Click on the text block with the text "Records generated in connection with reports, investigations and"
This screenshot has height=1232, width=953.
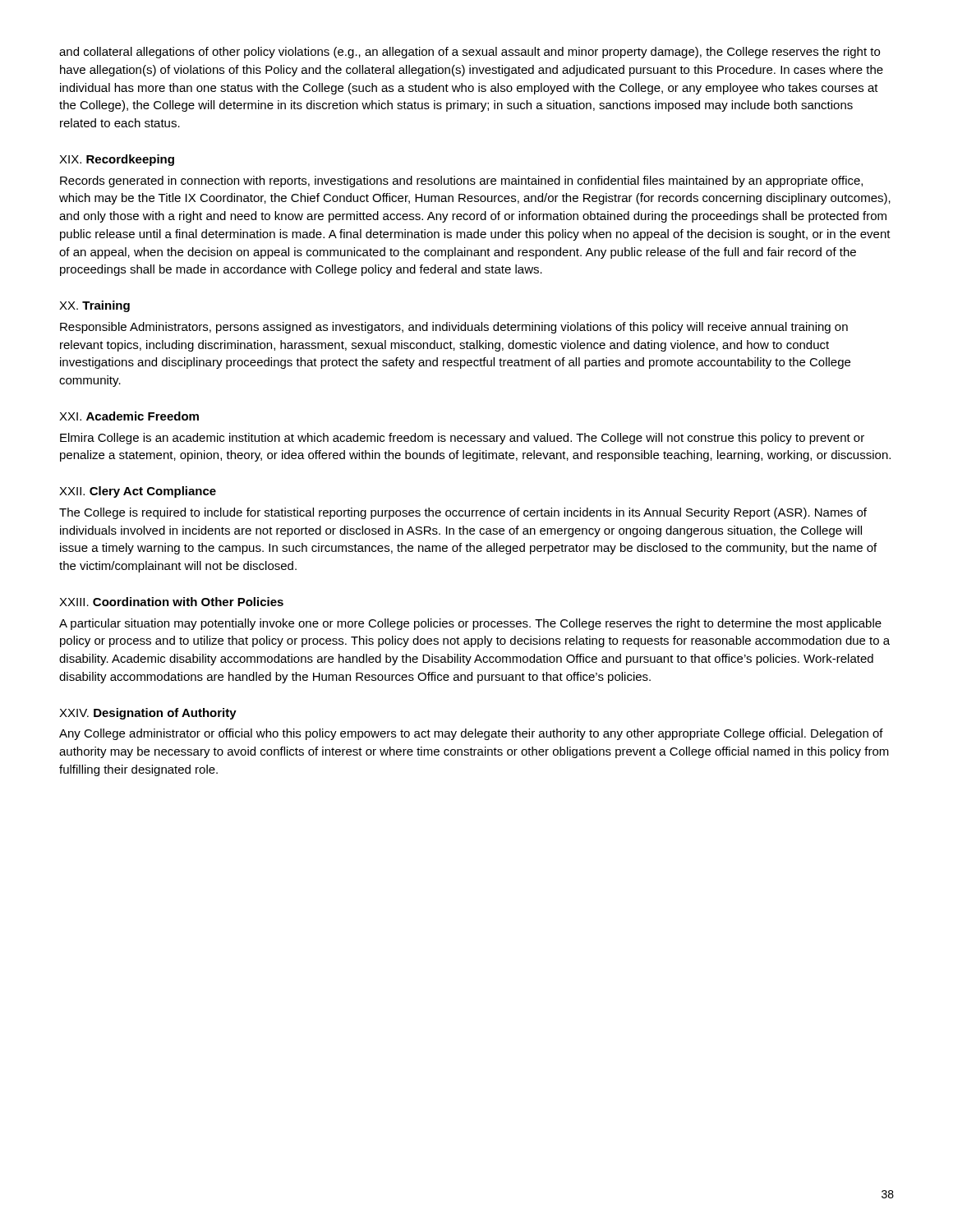point(475,225)
